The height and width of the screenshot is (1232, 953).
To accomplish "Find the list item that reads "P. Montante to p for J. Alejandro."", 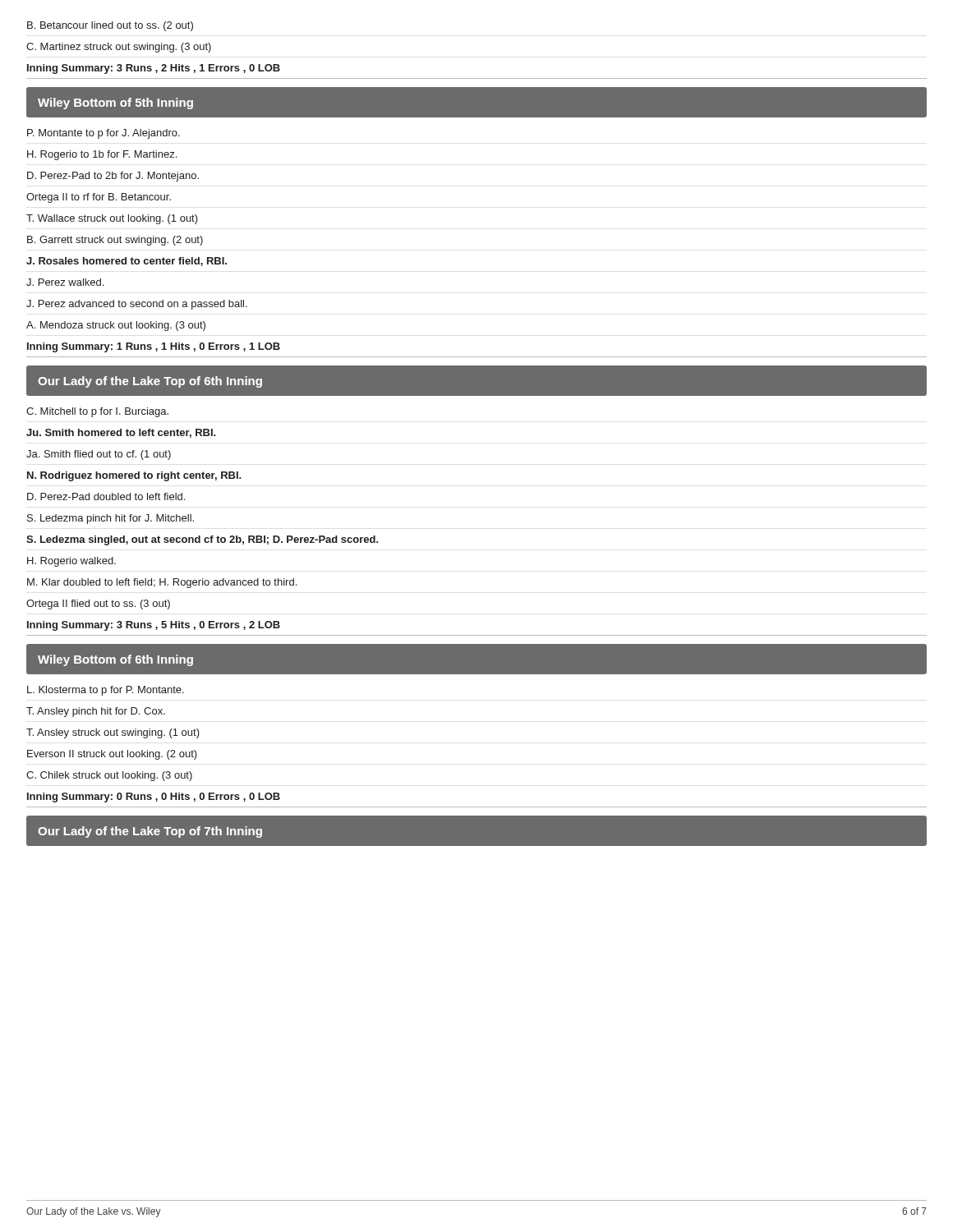I will [103, 133].
